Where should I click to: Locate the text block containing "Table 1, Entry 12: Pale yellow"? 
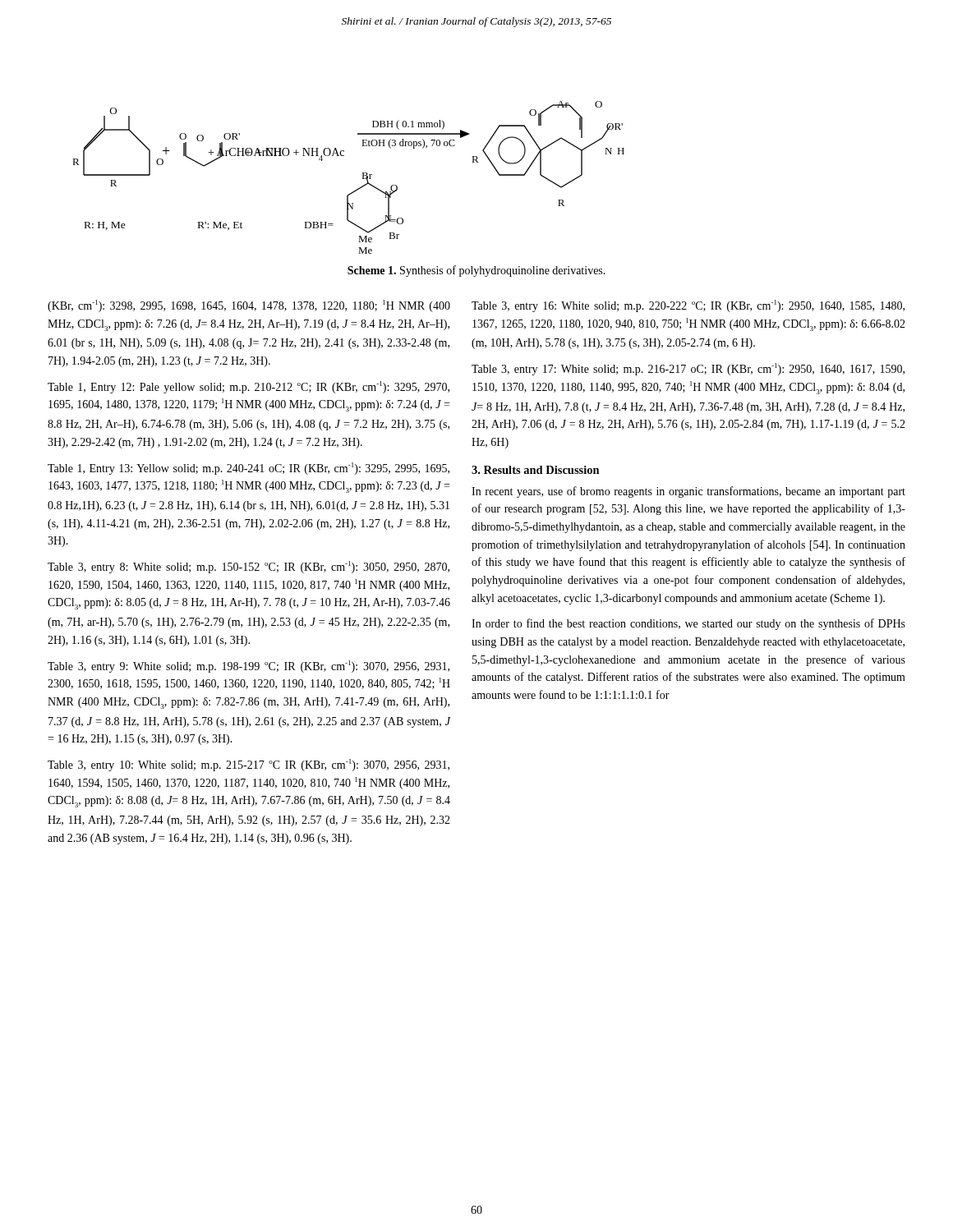(x=249, y=414)
